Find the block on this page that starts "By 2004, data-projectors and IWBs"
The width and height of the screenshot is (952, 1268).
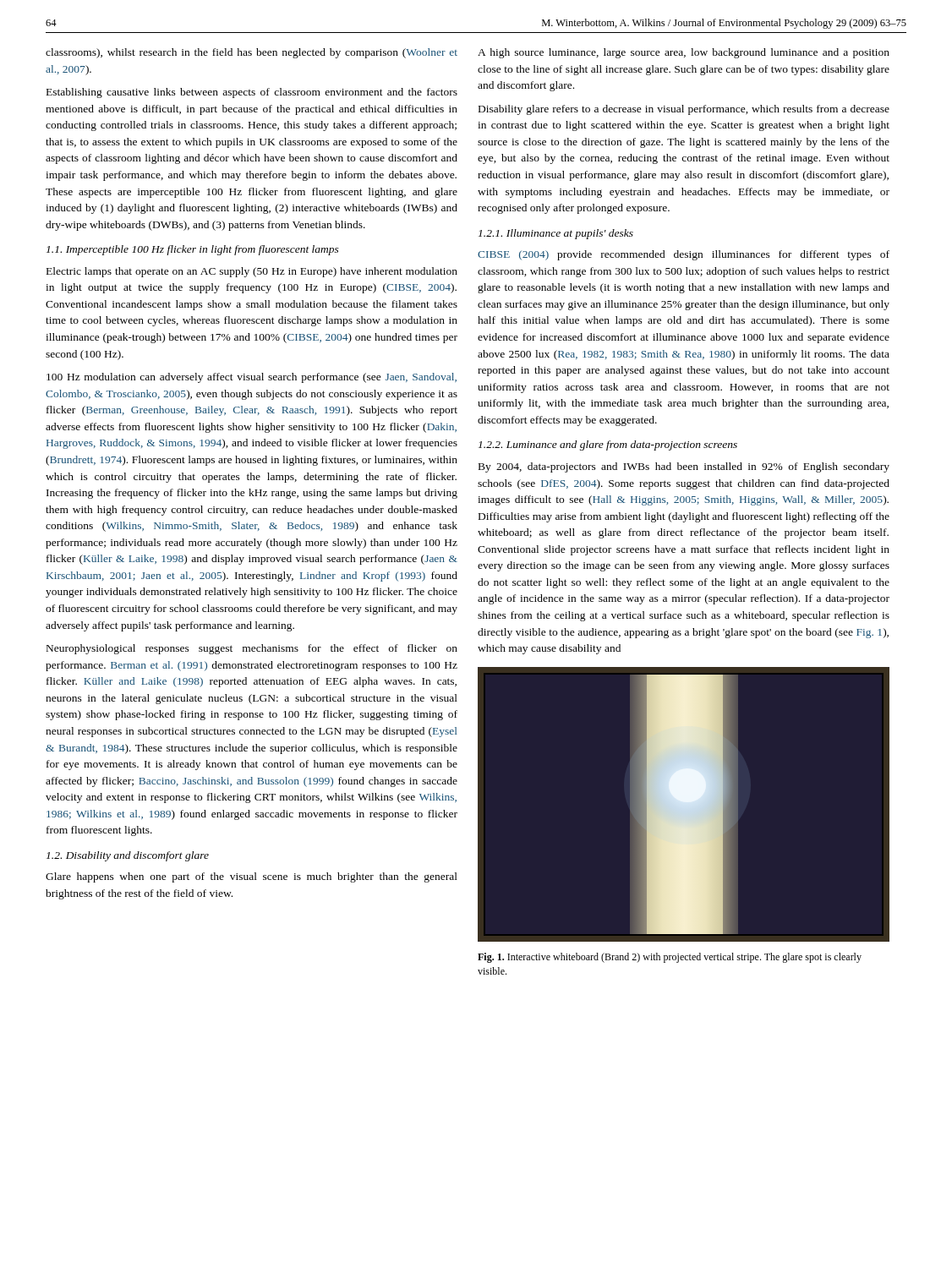point(684,557)
